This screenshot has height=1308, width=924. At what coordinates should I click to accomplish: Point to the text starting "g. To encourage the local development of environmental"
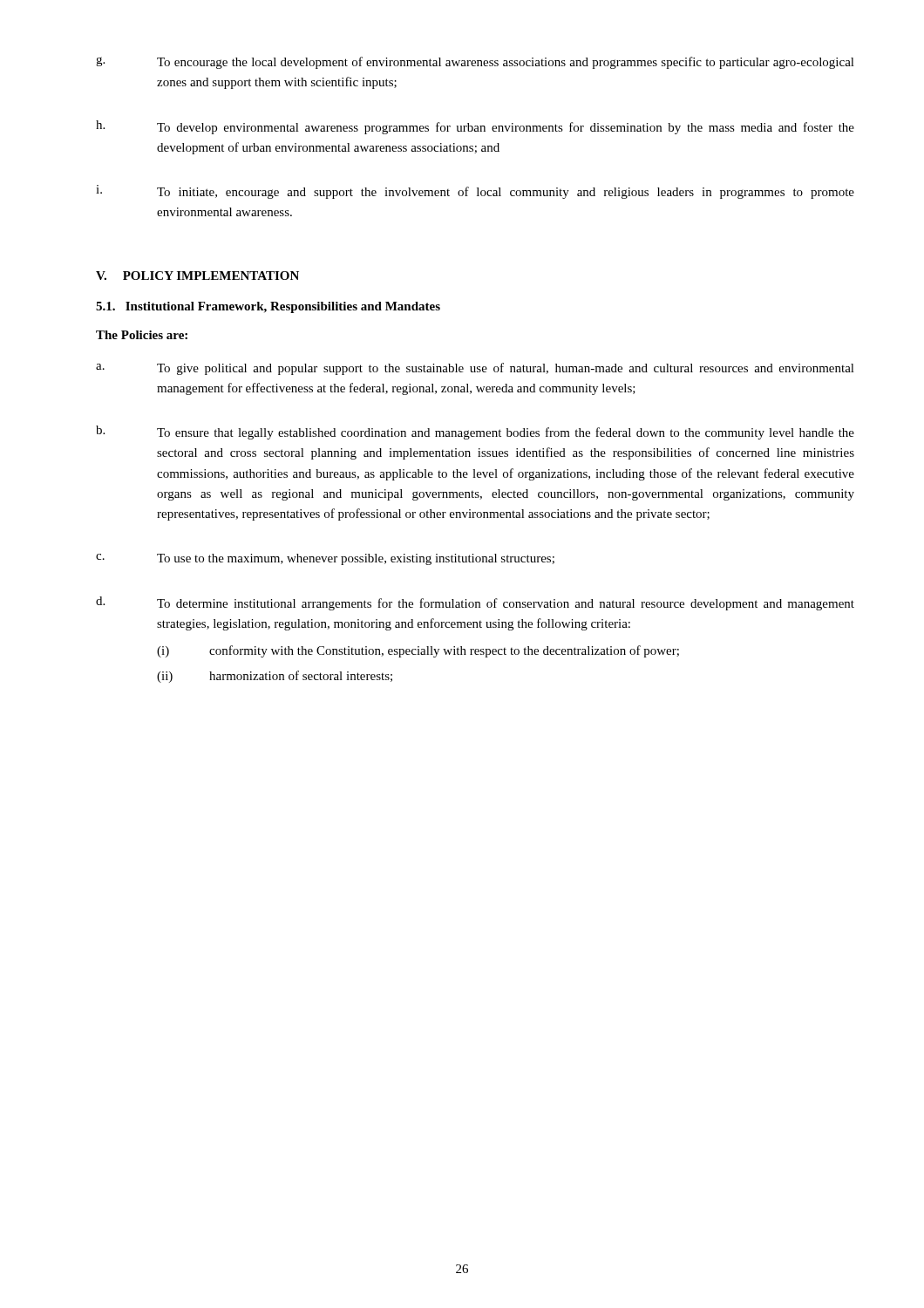tap(475, 73)
